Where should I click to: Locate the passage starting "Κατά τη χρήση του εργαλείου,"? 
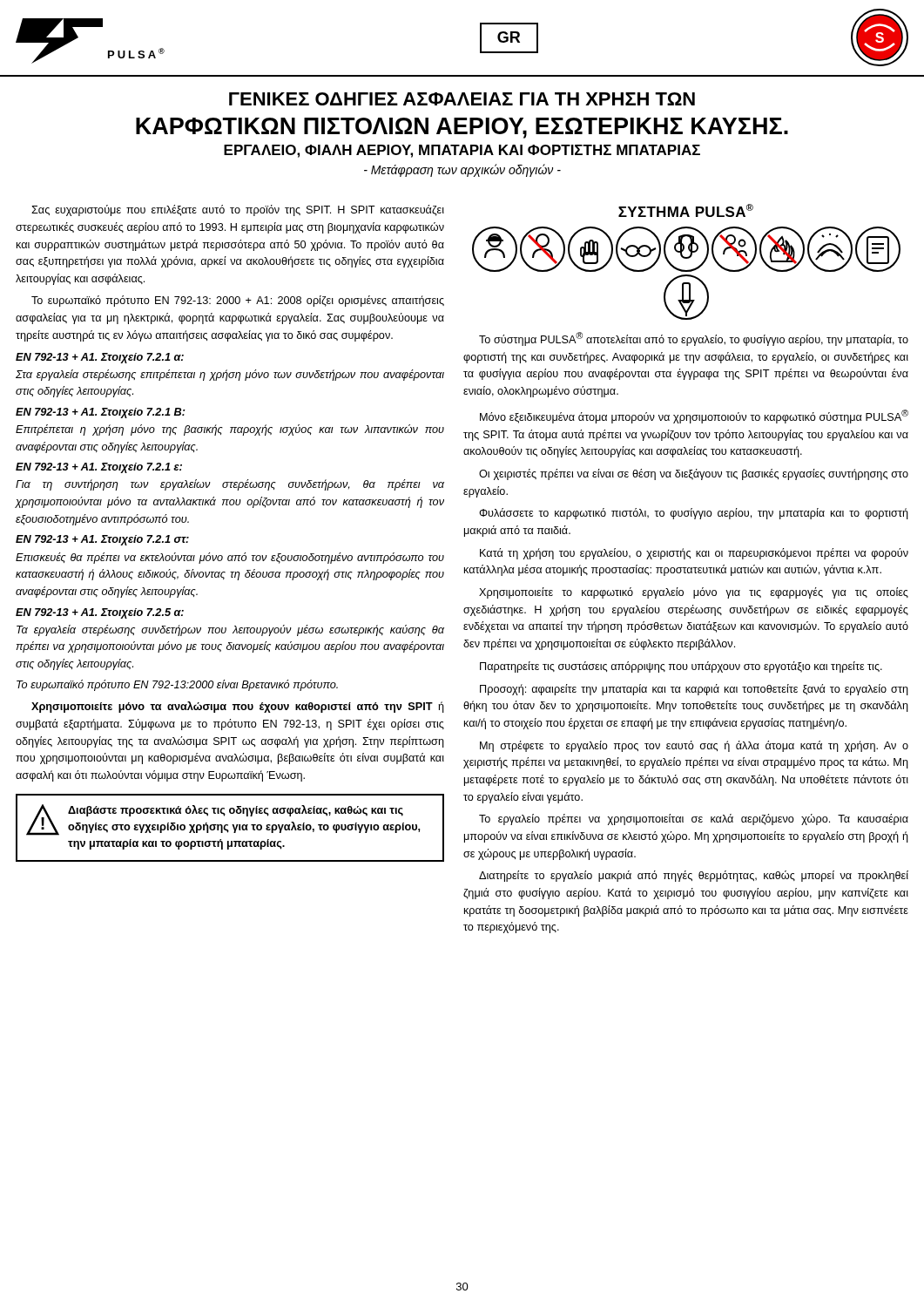tap(686, 562)
